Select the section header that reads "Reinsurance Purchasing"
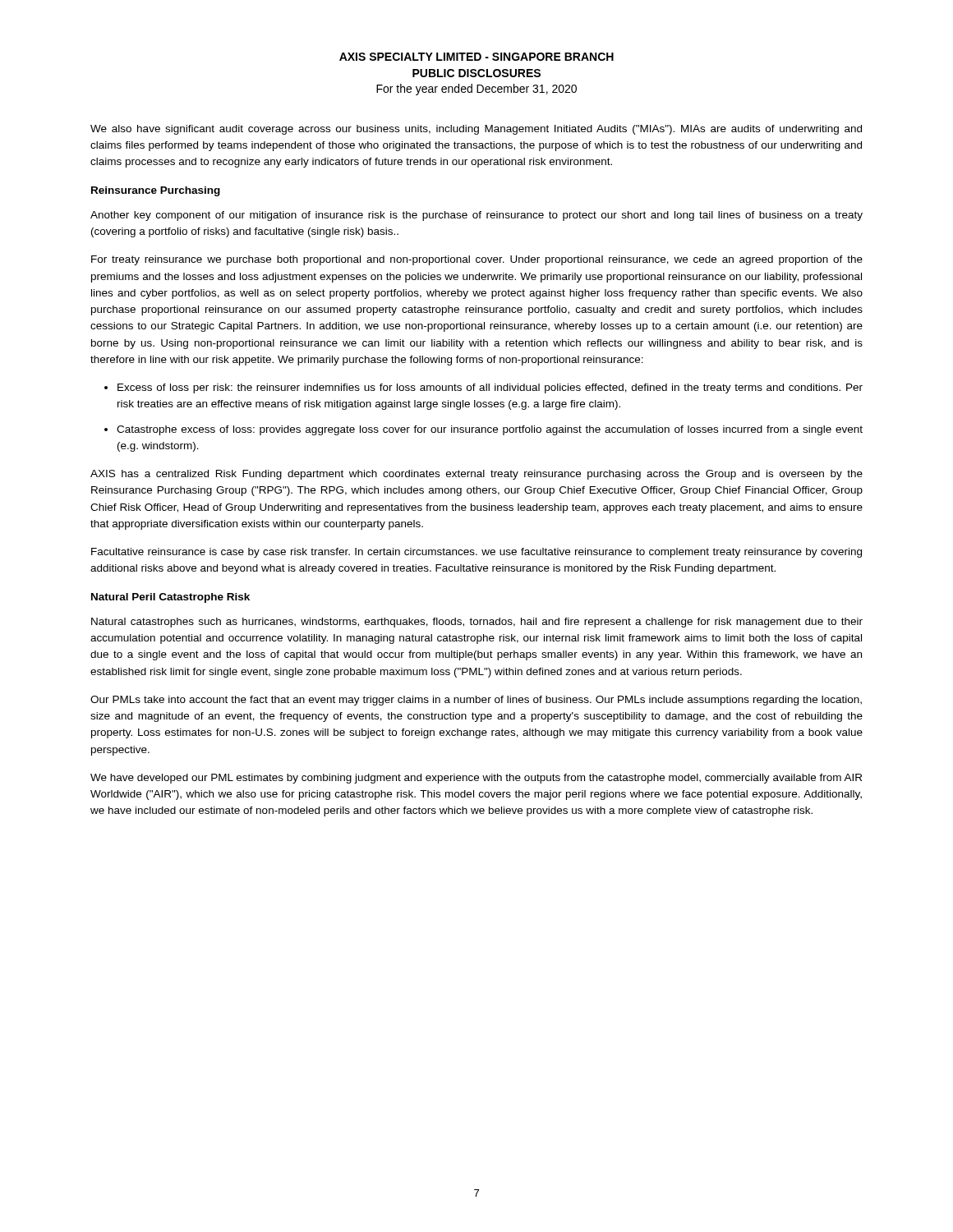Screen dimensions: 1232x953 pyautogui.click(x=156, y=191)
